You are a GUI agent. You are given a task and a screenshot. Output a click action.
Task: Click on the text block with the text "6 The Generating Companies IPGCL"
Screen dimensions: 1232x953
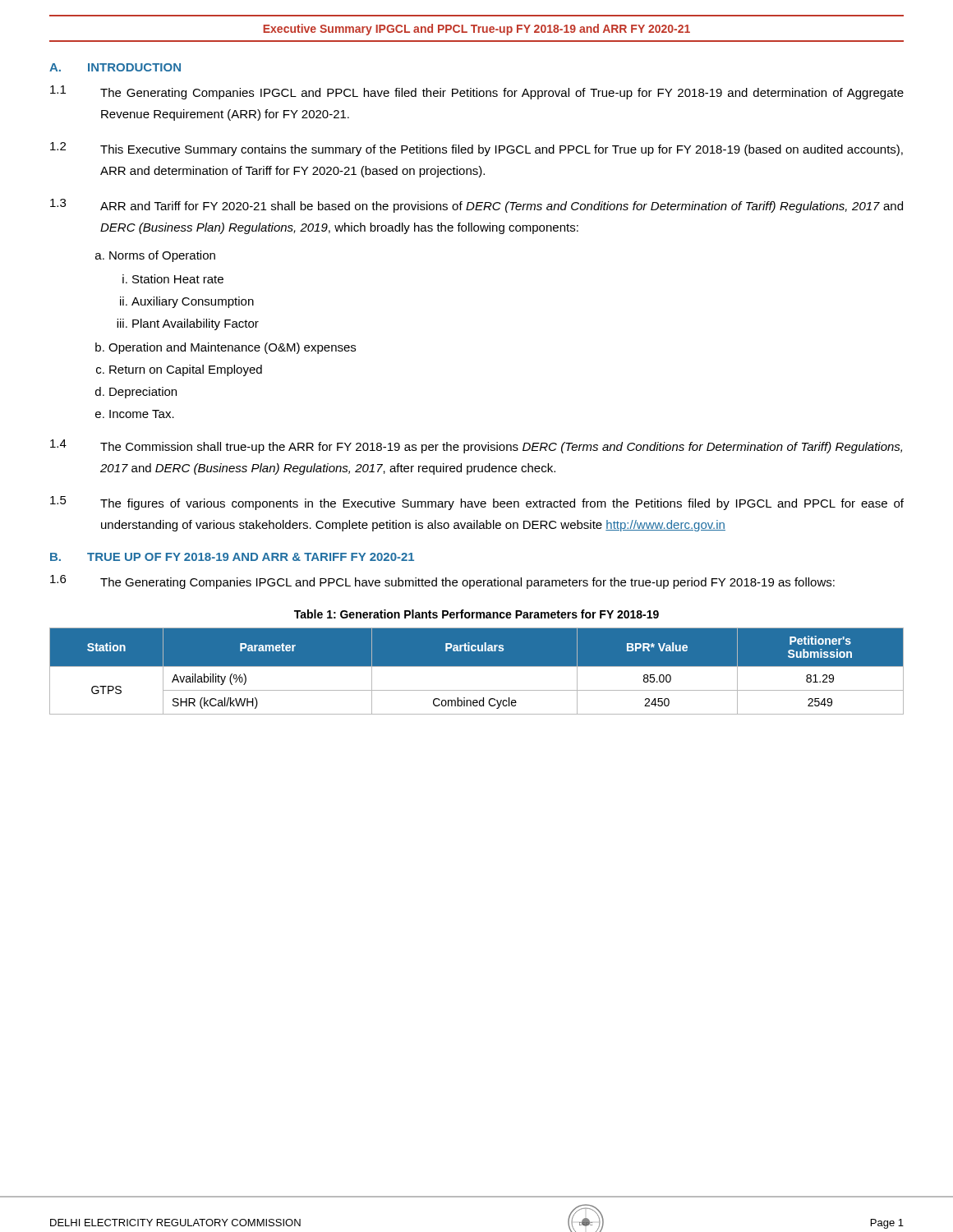click(x=476, y=582)
